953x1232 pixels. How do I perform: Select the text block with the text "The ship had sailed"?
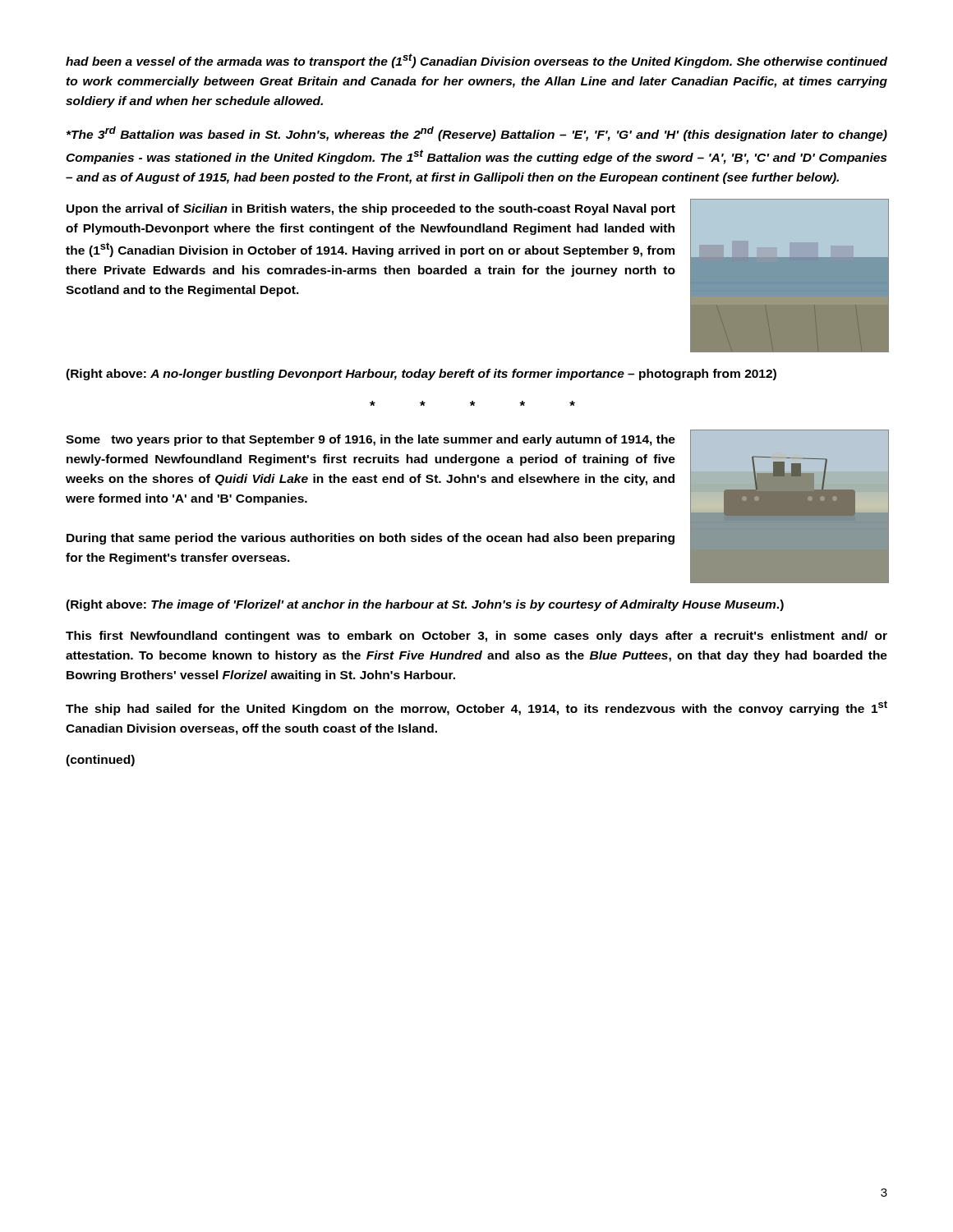pyautogui.click(x=476, y=716)
